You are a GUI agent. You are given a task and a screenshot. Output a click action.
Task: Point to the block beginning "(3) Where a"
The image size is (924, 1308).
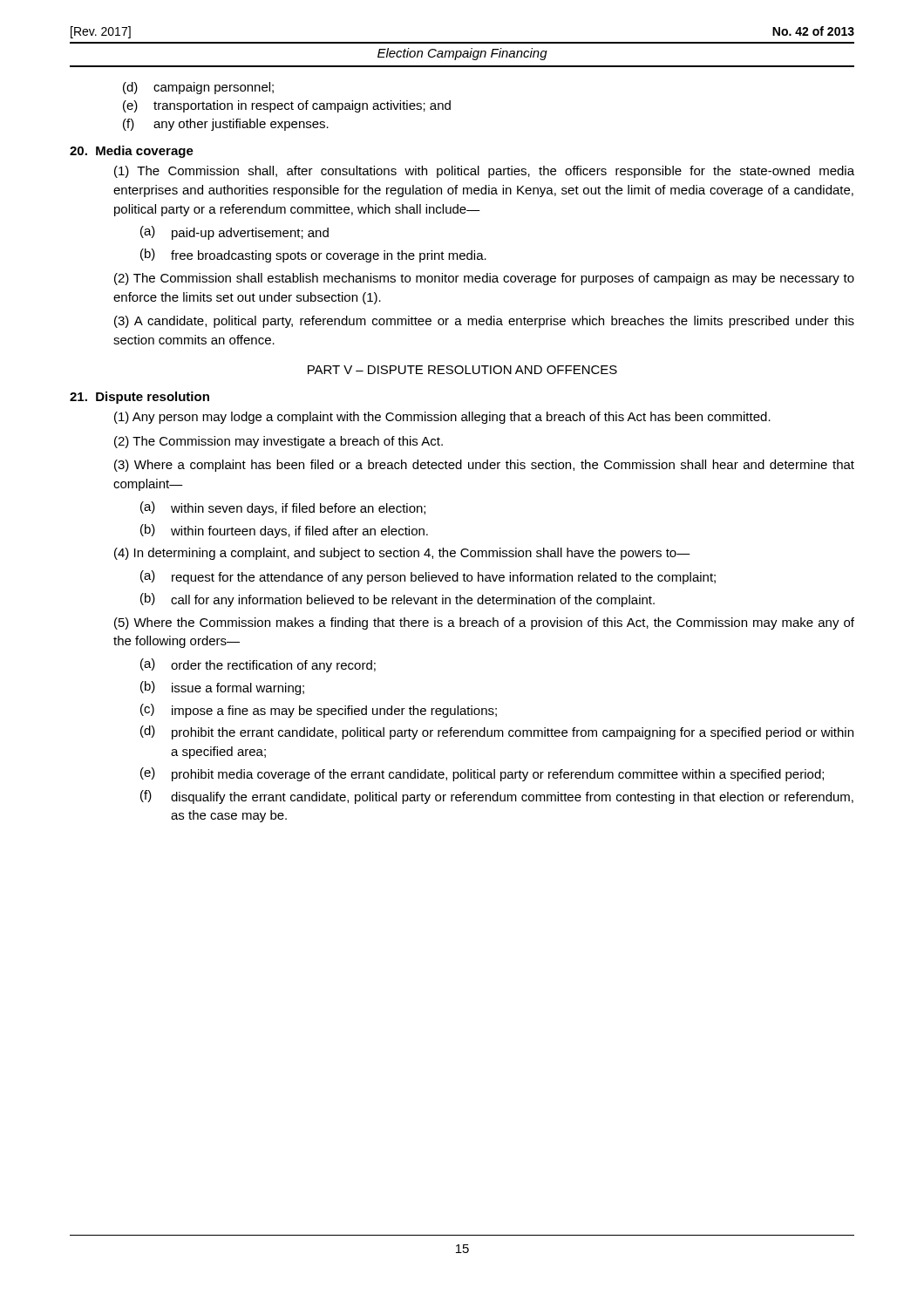[484, 474]
